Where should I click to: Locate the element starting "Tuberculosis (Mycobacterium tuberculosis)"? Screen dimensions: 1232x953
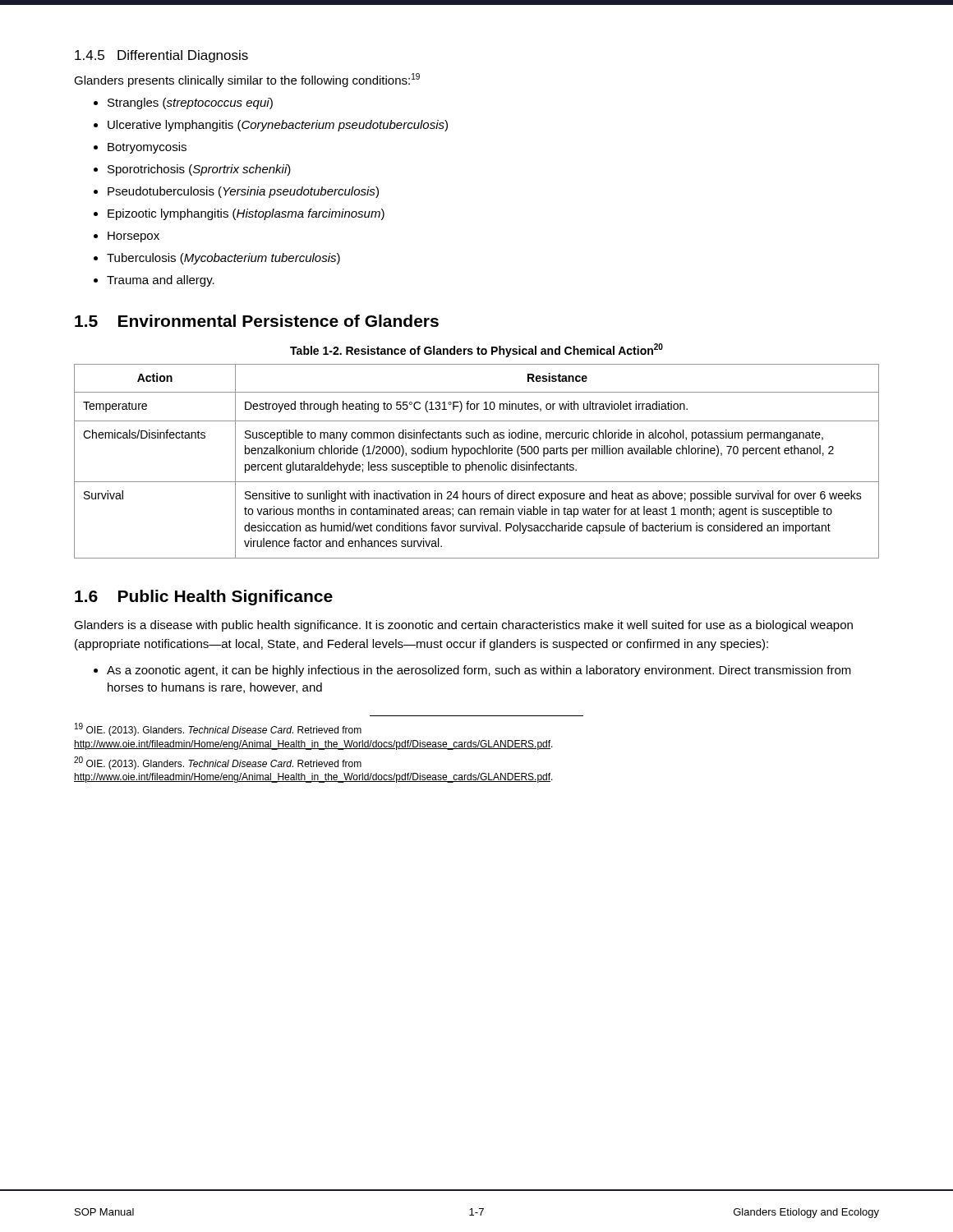(x=224, y=257)
